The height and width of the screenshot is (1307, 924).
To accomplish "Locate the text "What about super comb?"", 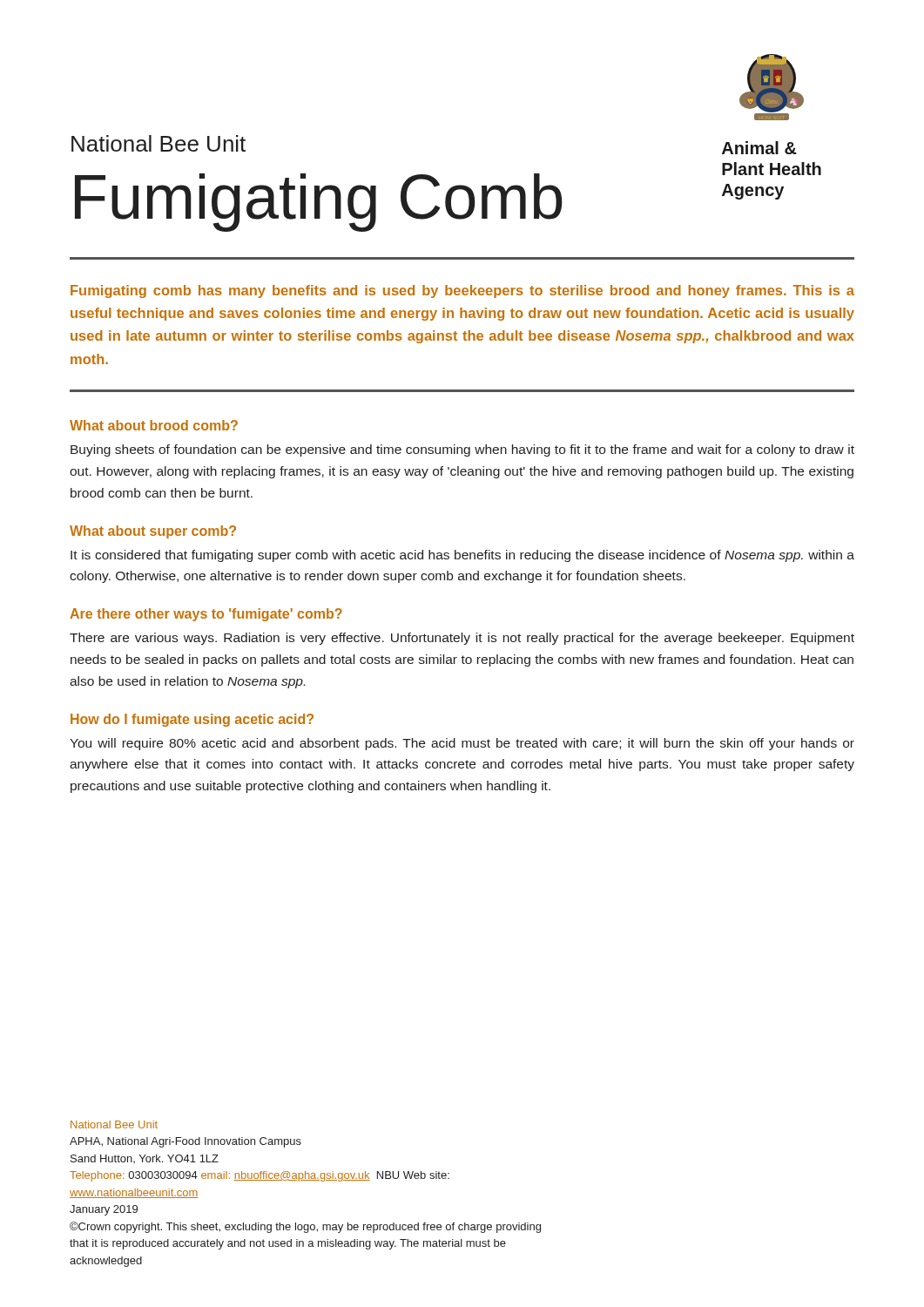I will [x=153, y=531].
